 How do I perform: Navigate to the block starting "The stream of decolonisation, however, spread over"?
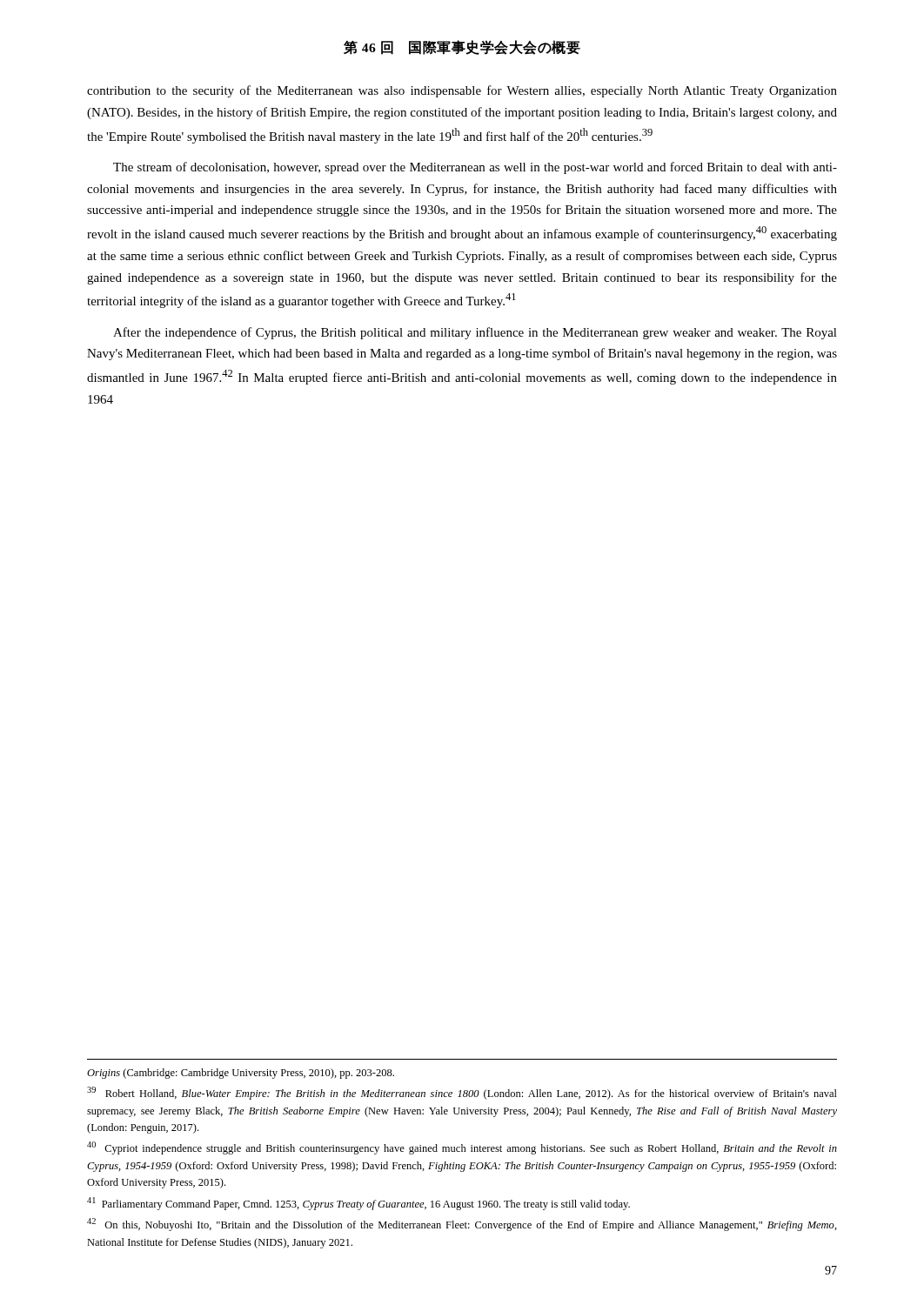(462, 234)
